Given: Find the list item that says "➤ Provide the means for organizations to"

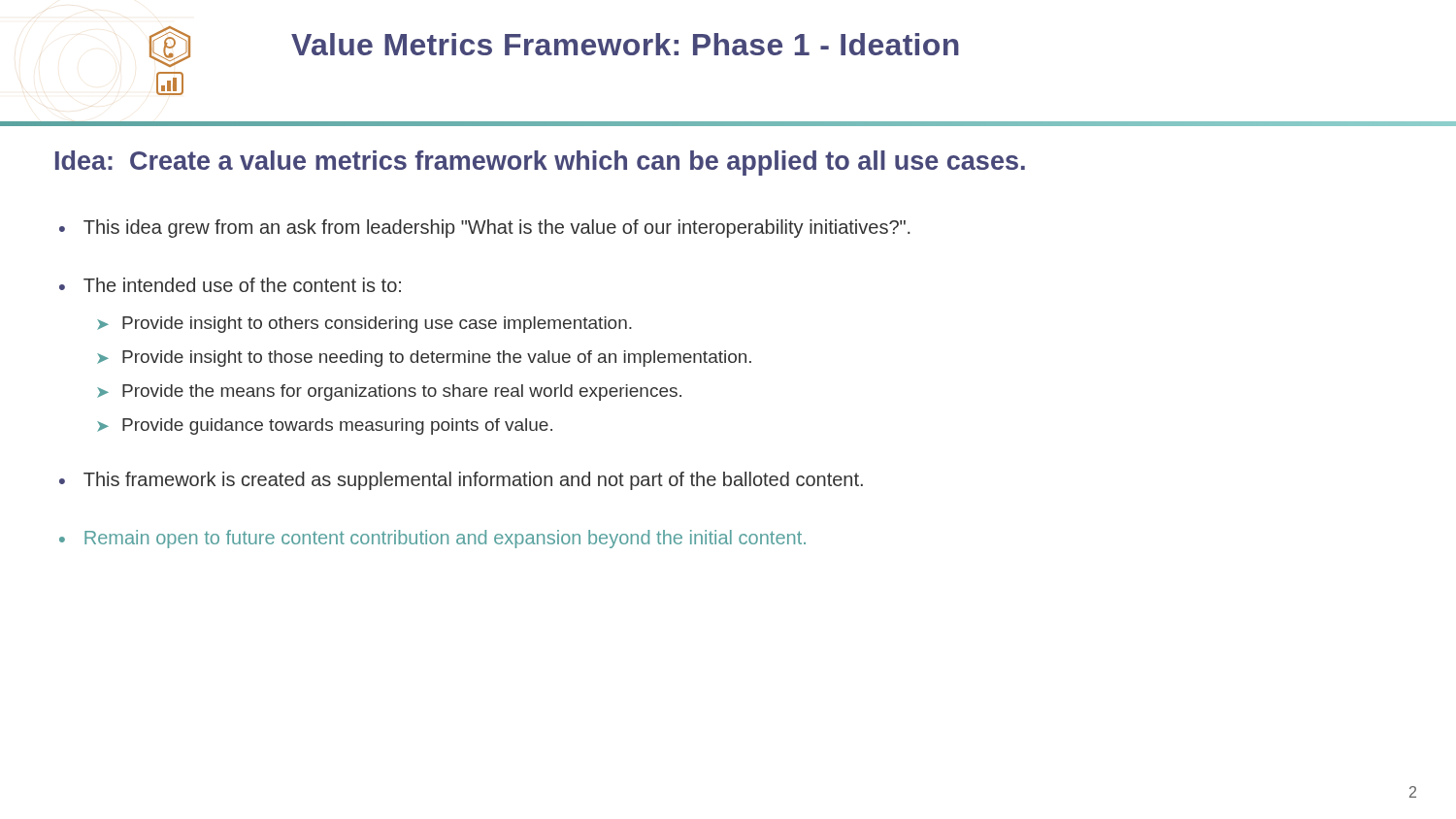Looking at the screenshot, I should click(x=389, y=392).
